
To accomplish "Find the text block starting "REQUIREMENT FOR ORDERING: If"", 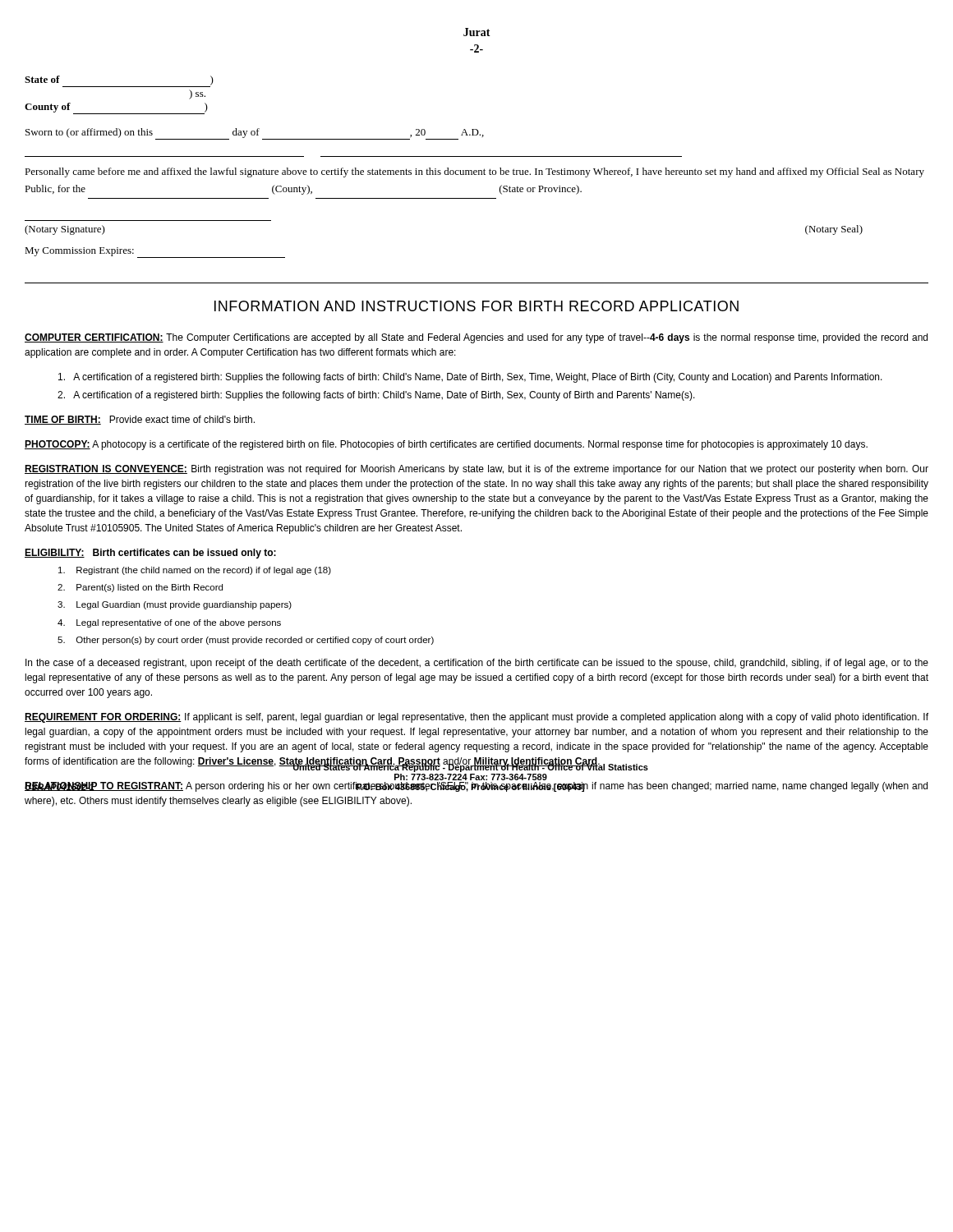I will pos(476,739).
